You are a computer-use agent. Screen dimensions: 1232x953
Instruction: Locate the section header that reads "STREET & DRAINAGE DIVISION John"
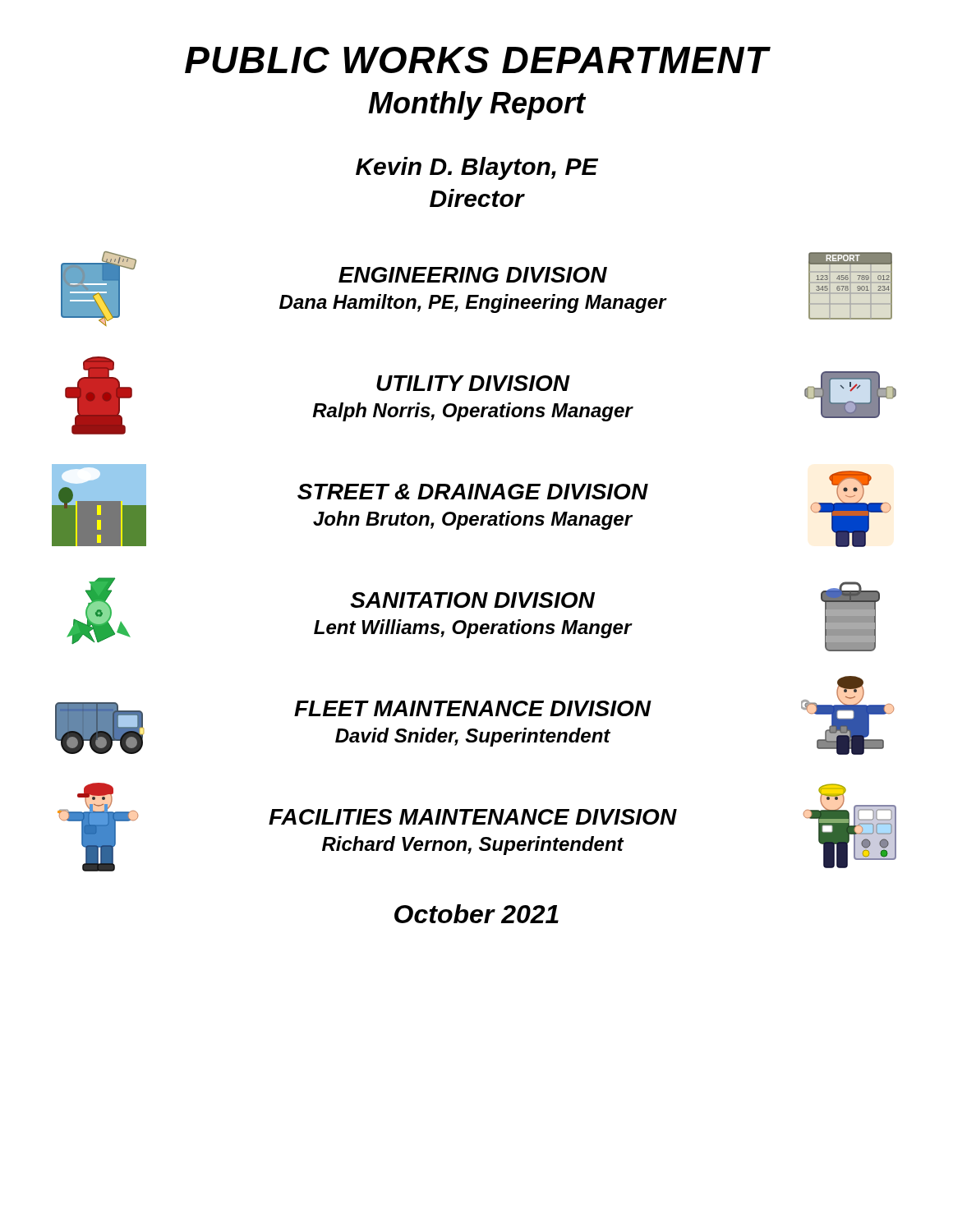pos(472,505)
